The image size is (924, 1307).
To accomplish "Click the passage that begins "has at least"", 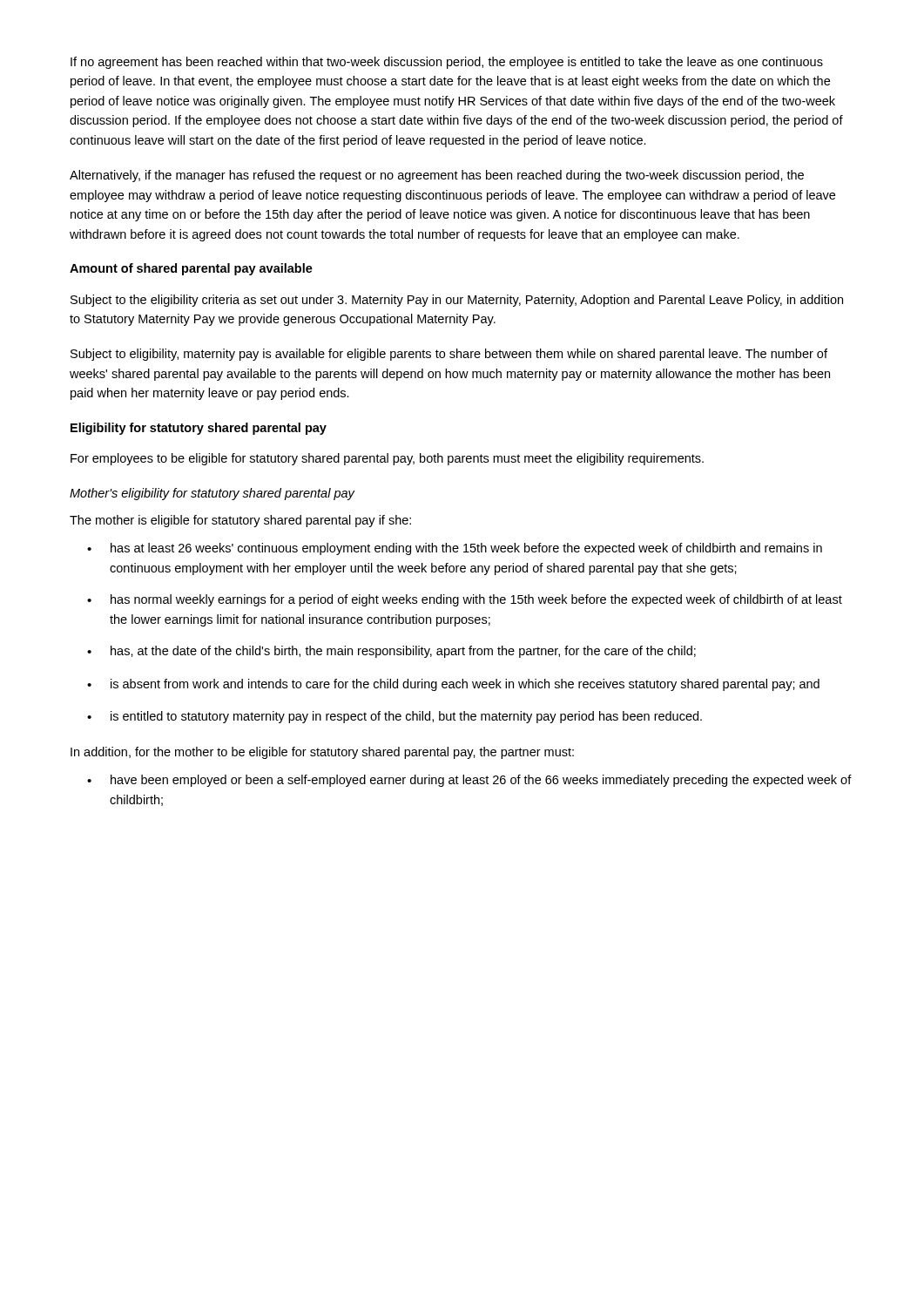I will (x=466, y=558).
